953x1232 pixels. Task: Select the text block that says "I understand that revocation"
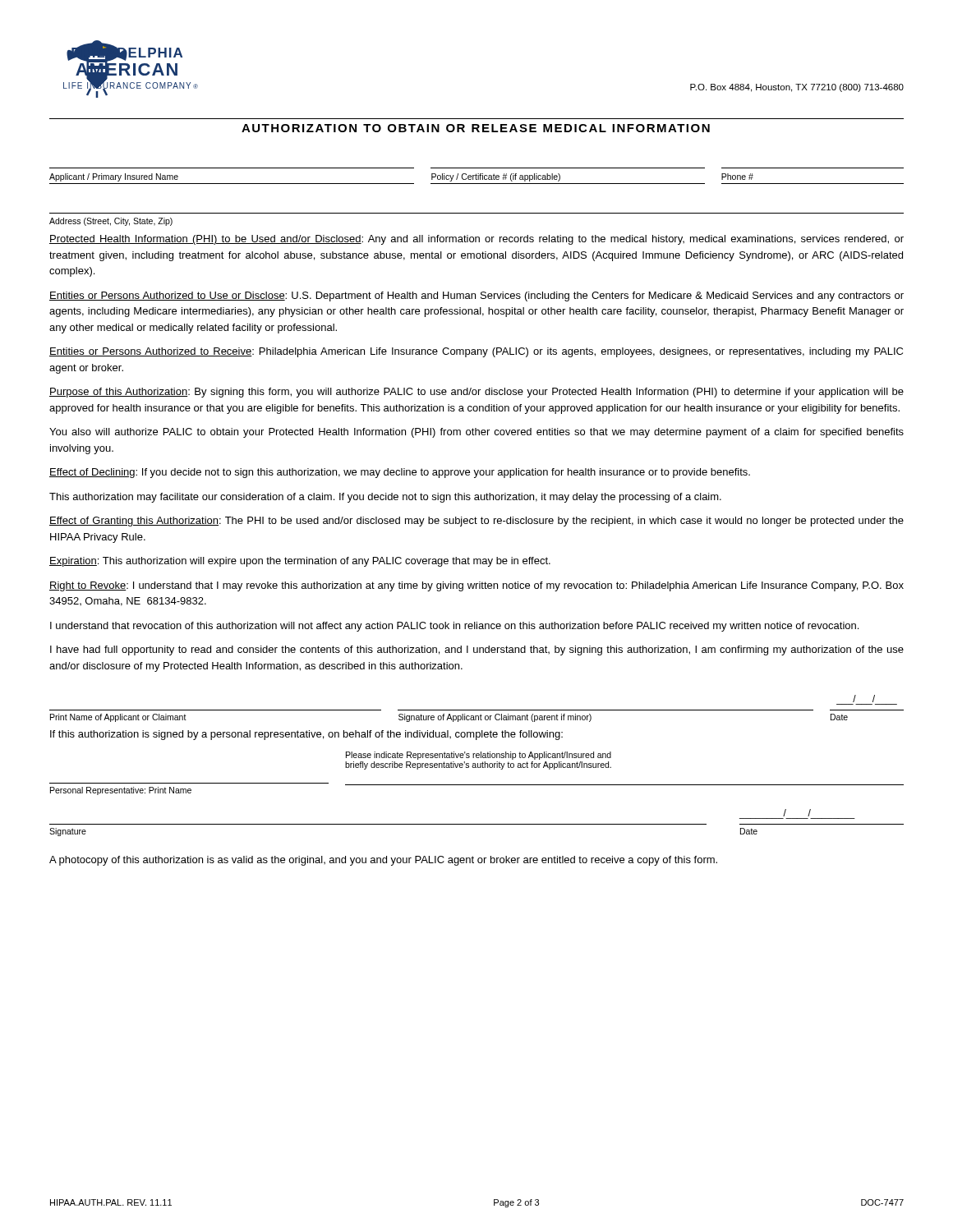point(454,625)
